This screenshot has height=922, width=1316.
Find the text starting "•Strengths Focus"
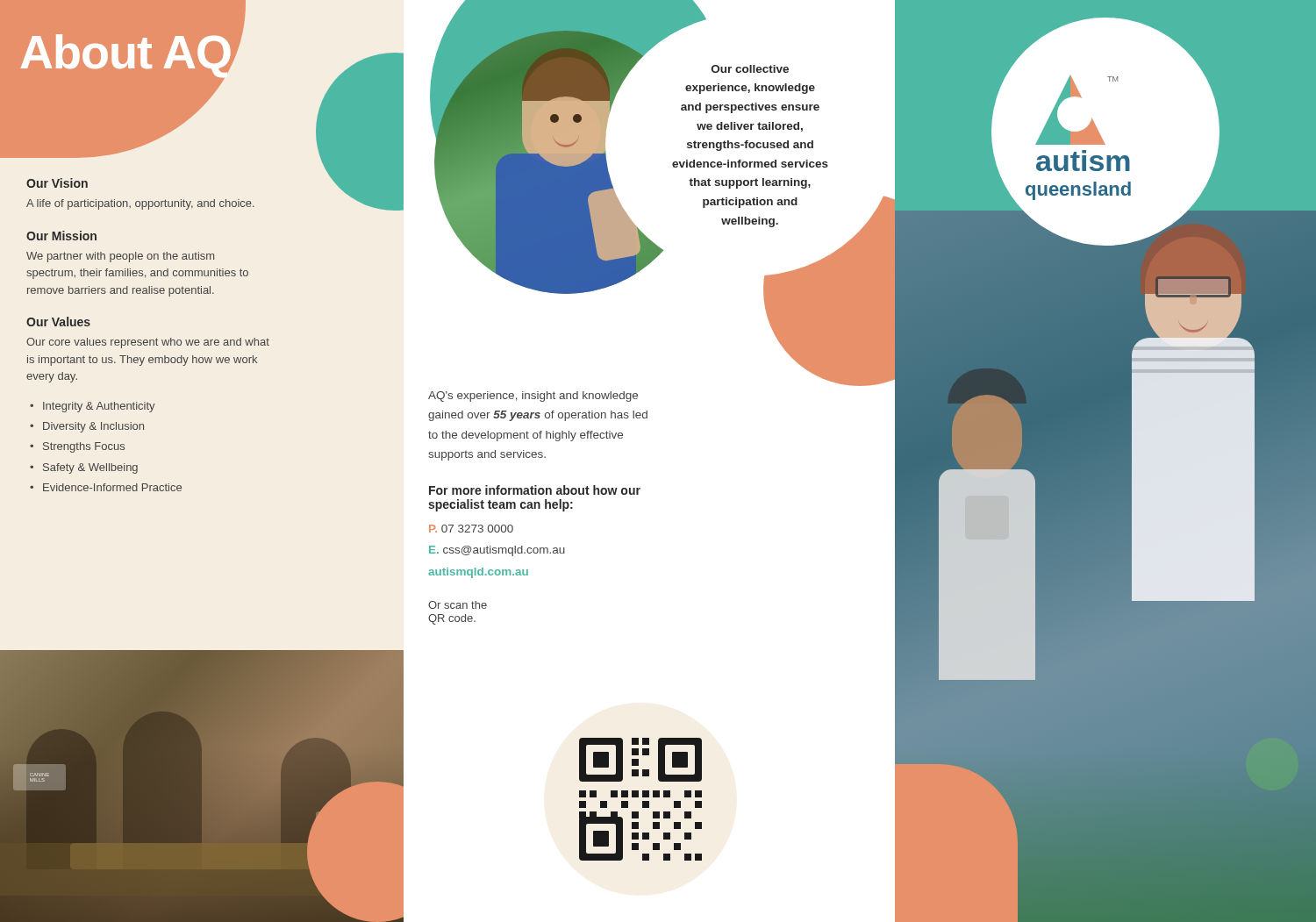(78, 447)
